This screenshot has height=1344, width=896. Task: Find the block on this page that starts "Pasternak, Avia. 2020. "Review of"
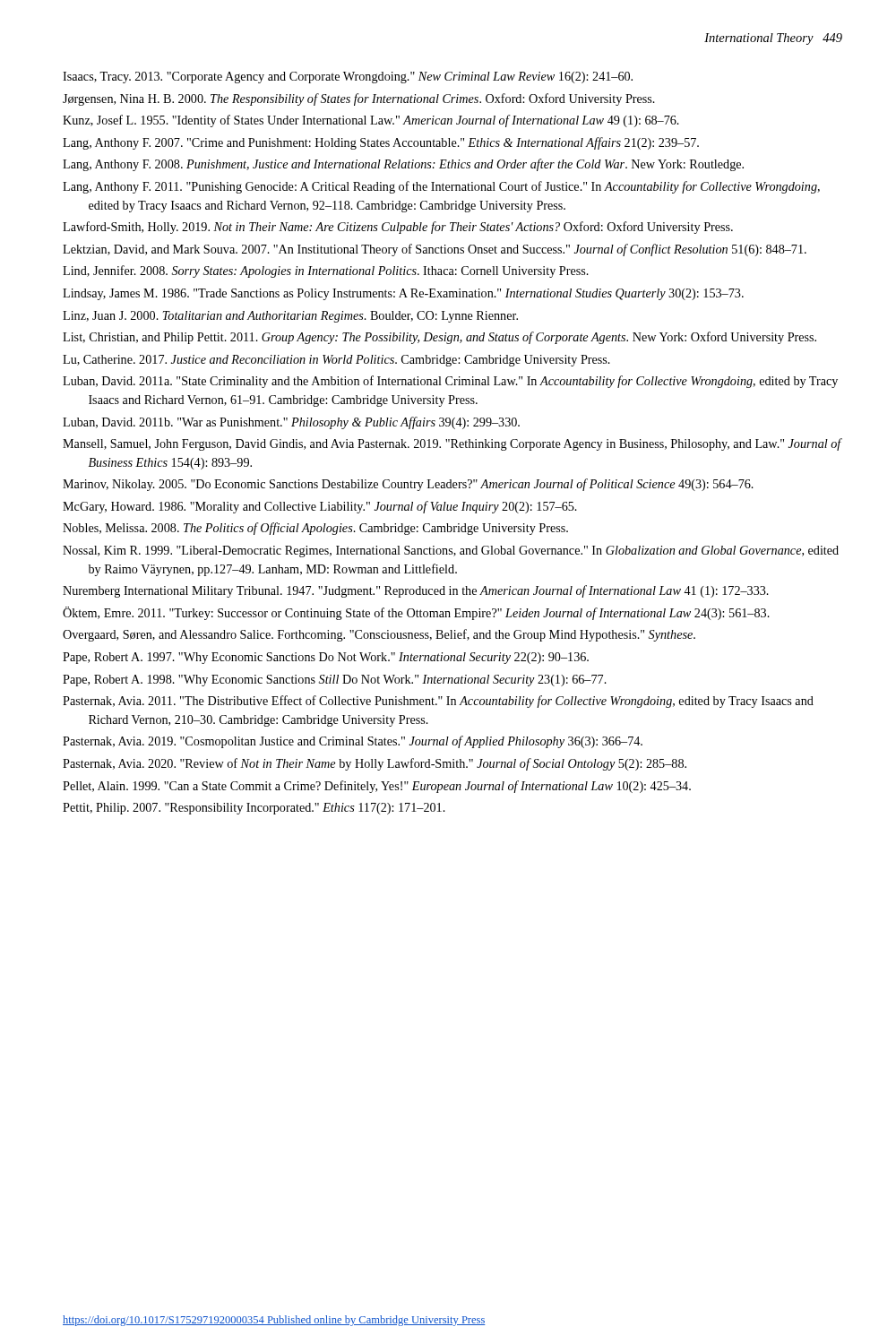(x=375, y=763)
